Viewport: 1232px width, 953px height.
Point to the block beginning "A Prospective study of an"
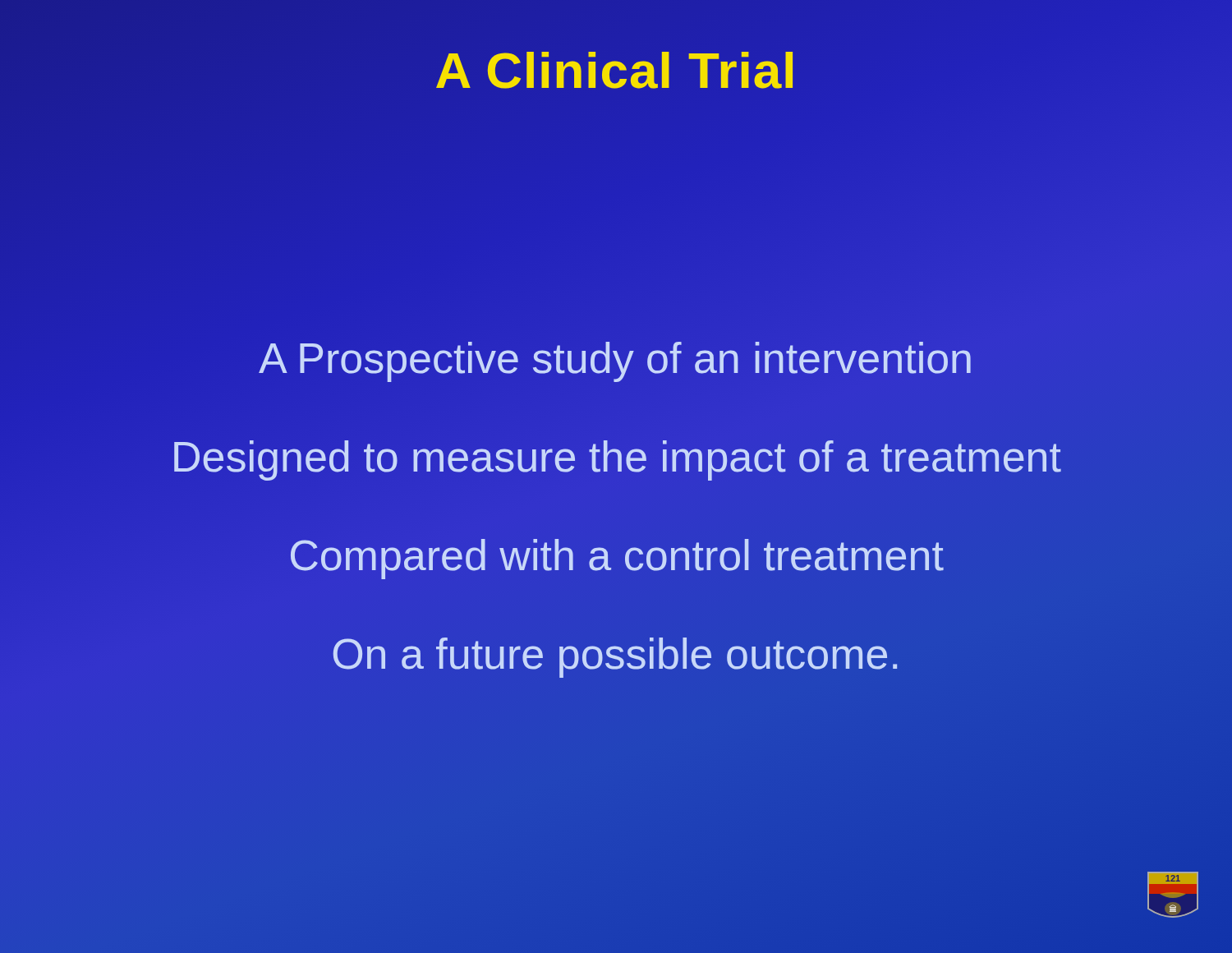coord(616,358)
